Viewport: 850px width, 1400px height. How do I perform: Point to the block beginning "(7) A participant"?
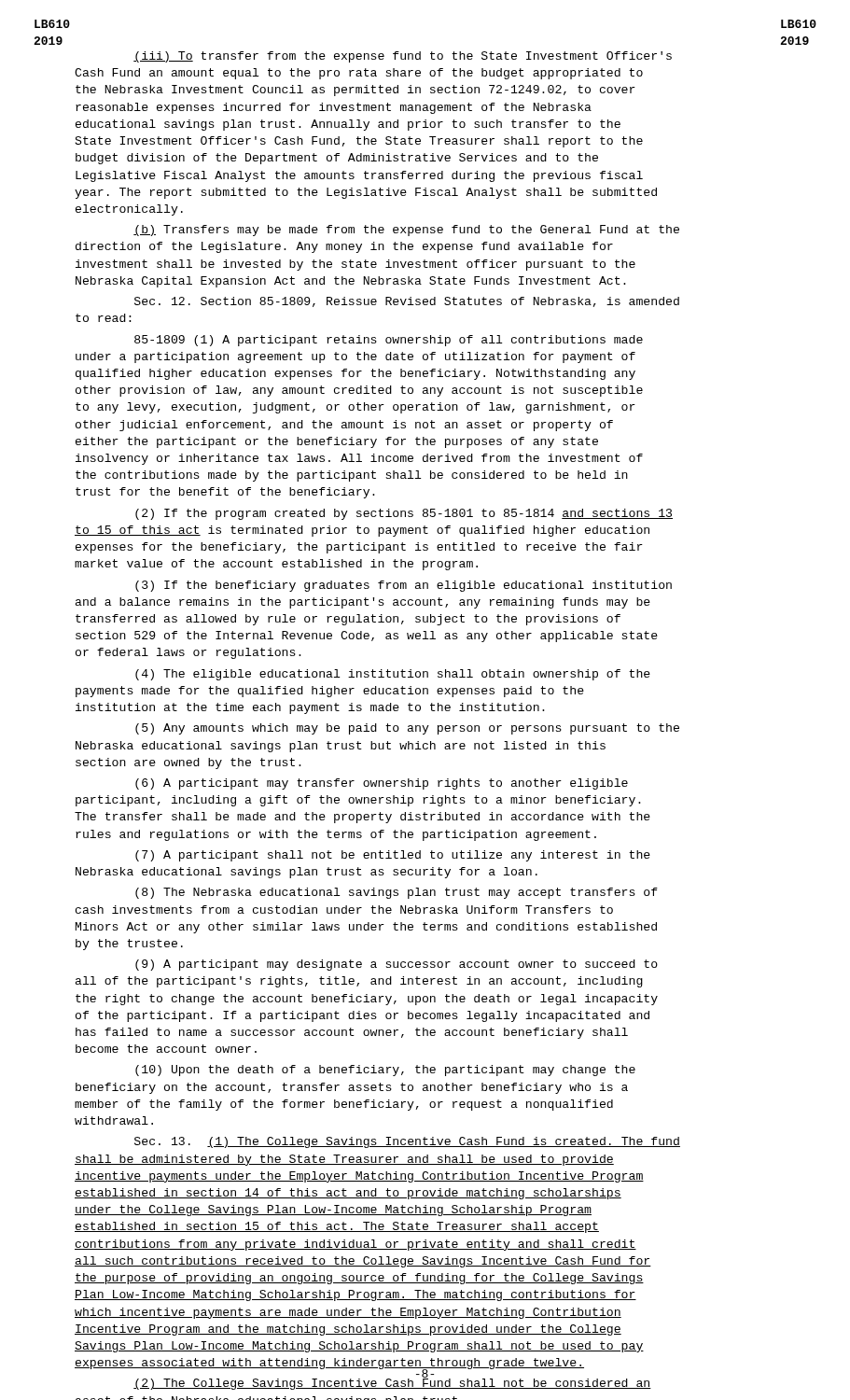363,864
